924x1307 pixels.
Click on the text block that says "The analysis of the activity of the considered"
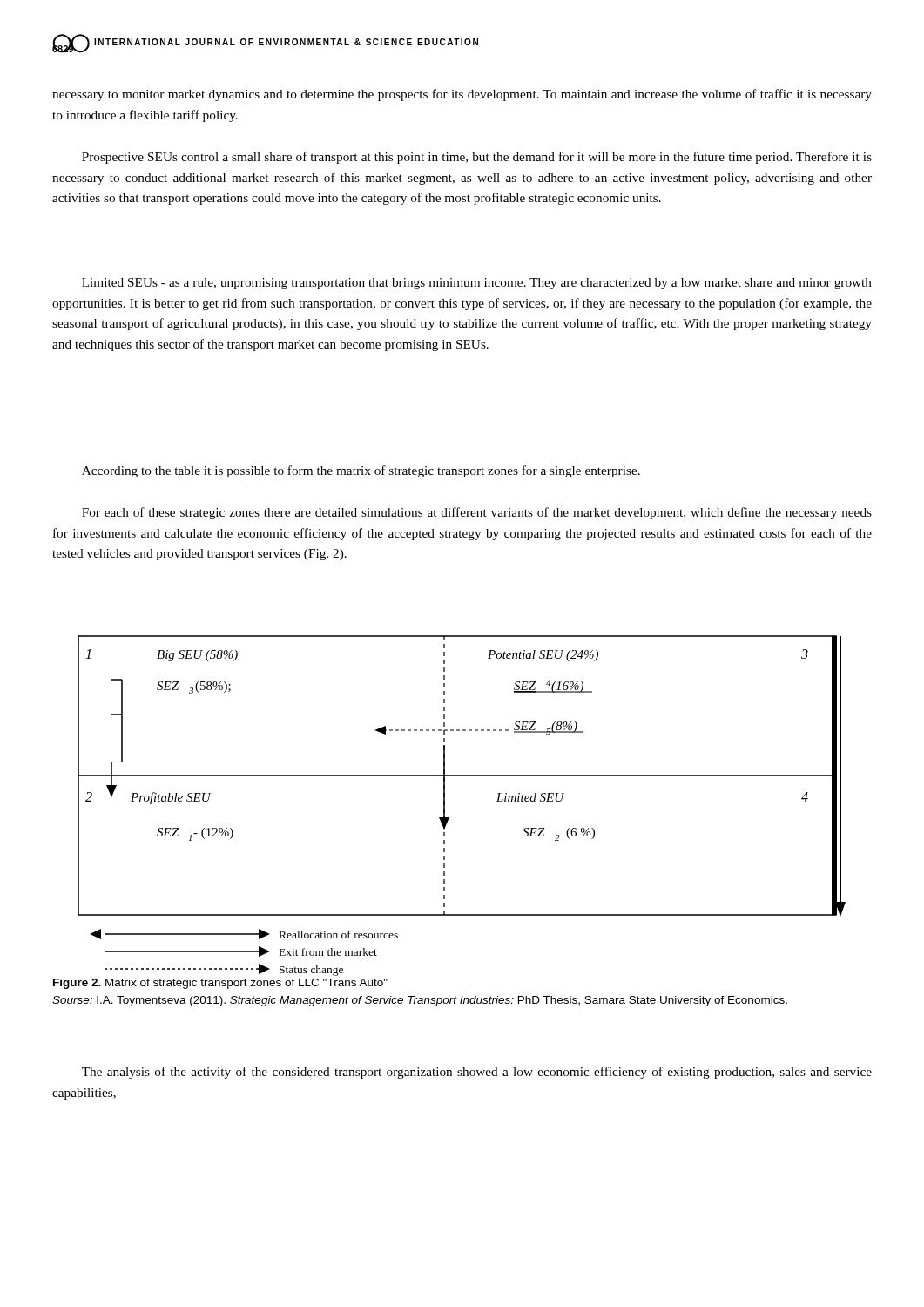[x=462, y=1082]
